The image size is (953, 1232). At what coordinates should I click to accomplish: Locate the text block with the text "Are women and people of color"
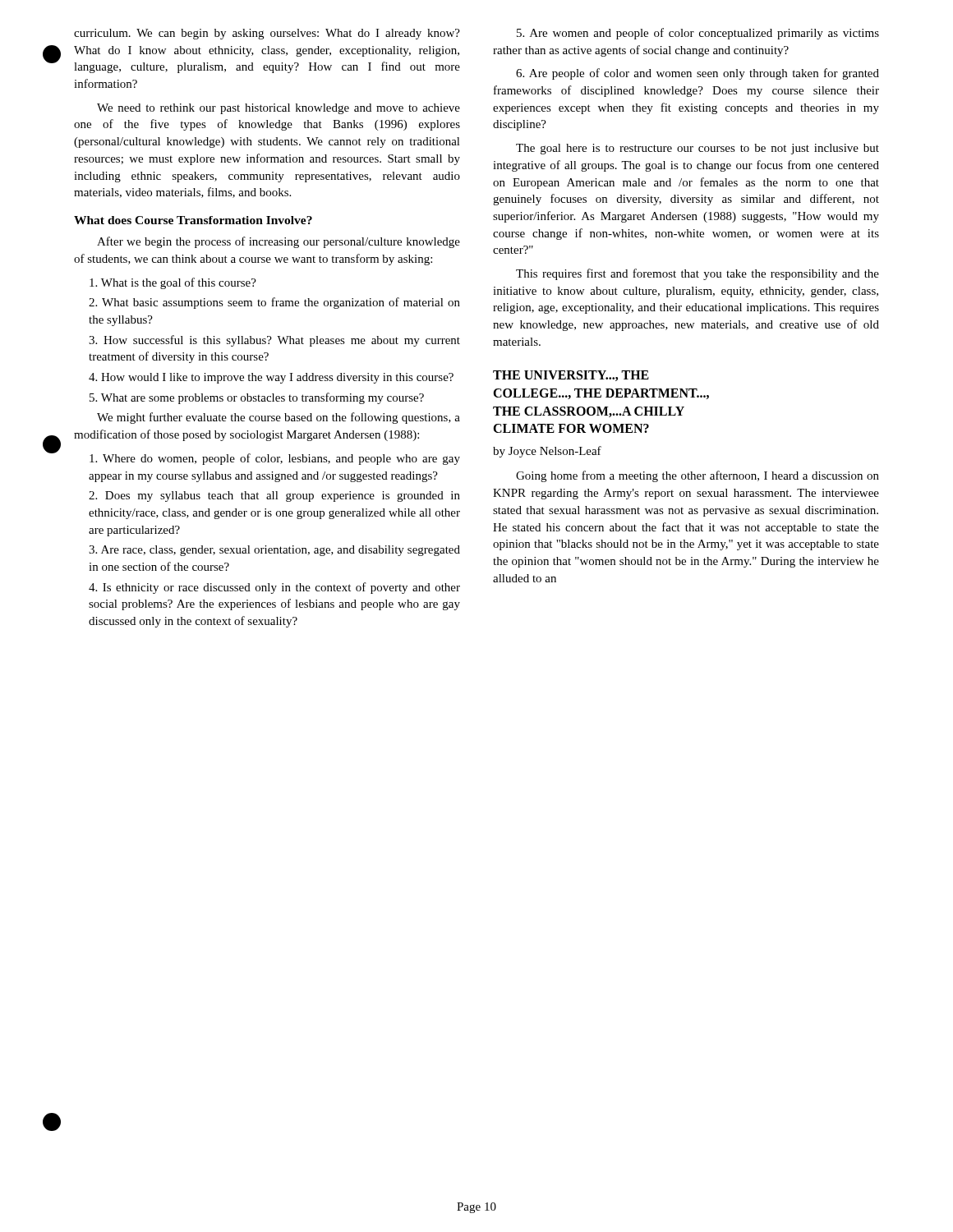pyautogui.click(x=686, y=42)
